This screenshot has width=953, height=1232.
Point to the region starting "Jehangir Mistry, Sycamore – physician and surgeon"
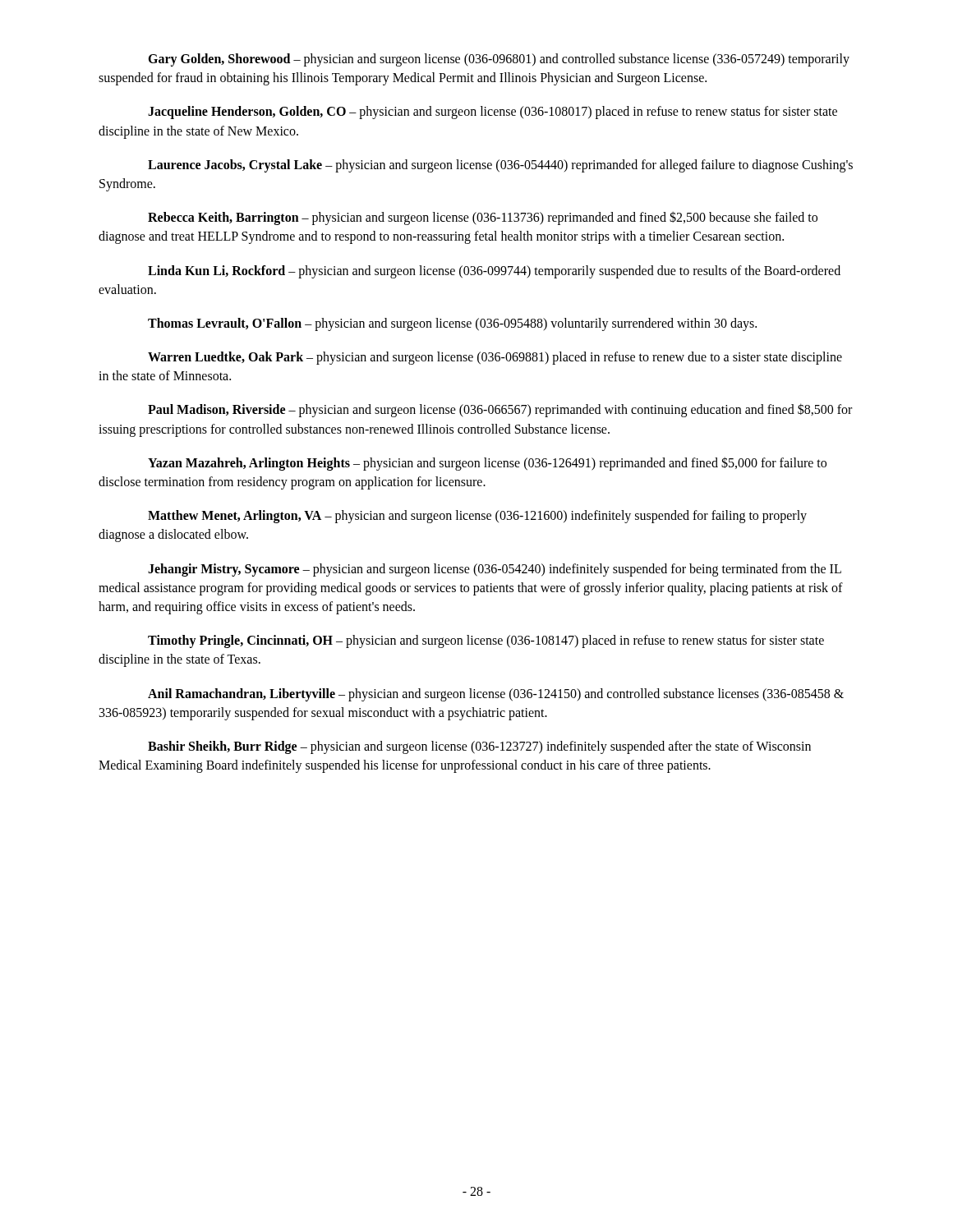476,588
